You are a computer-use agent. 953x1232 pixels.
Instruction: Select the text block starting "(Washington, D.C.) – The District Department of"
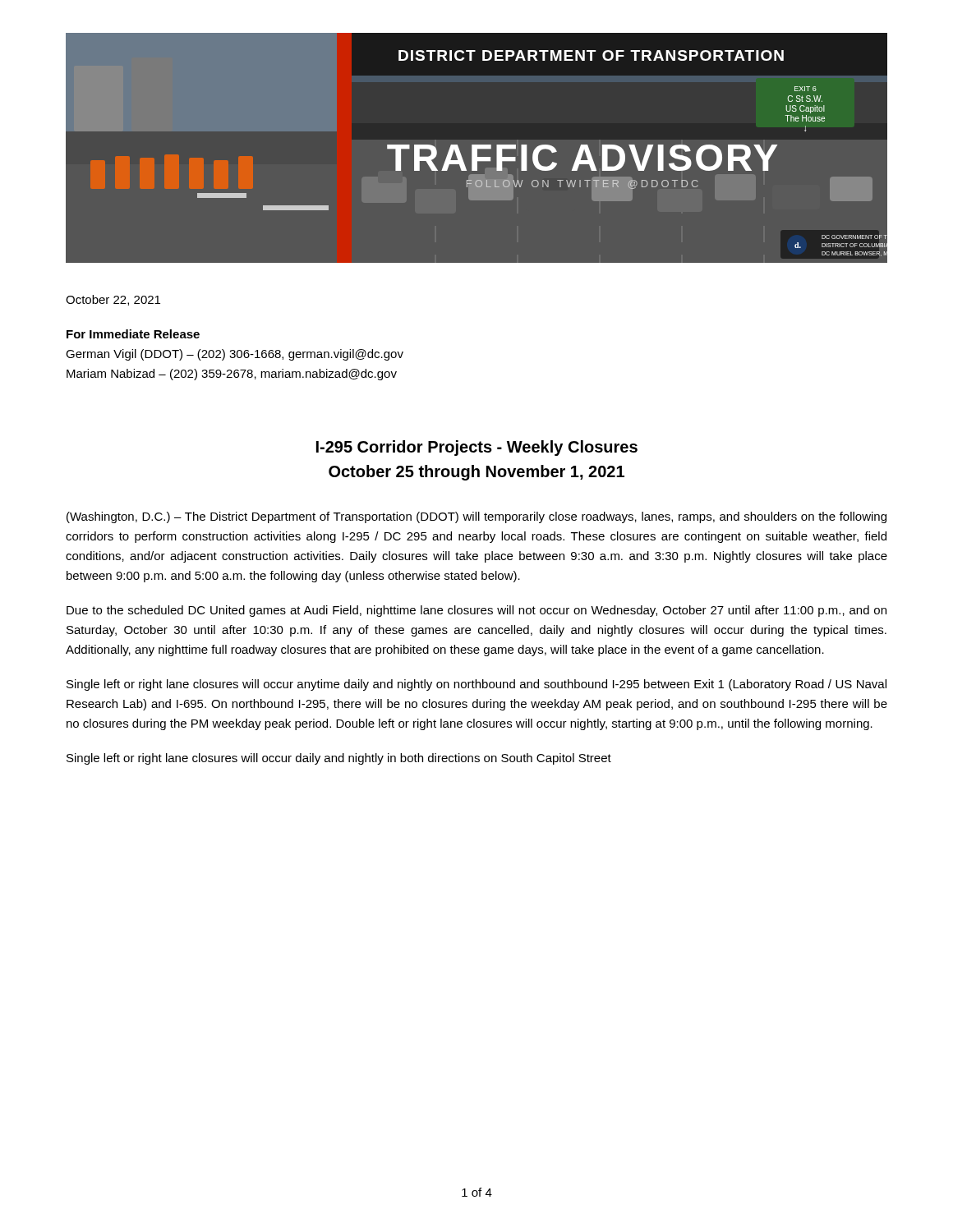[x=476, y=546]
